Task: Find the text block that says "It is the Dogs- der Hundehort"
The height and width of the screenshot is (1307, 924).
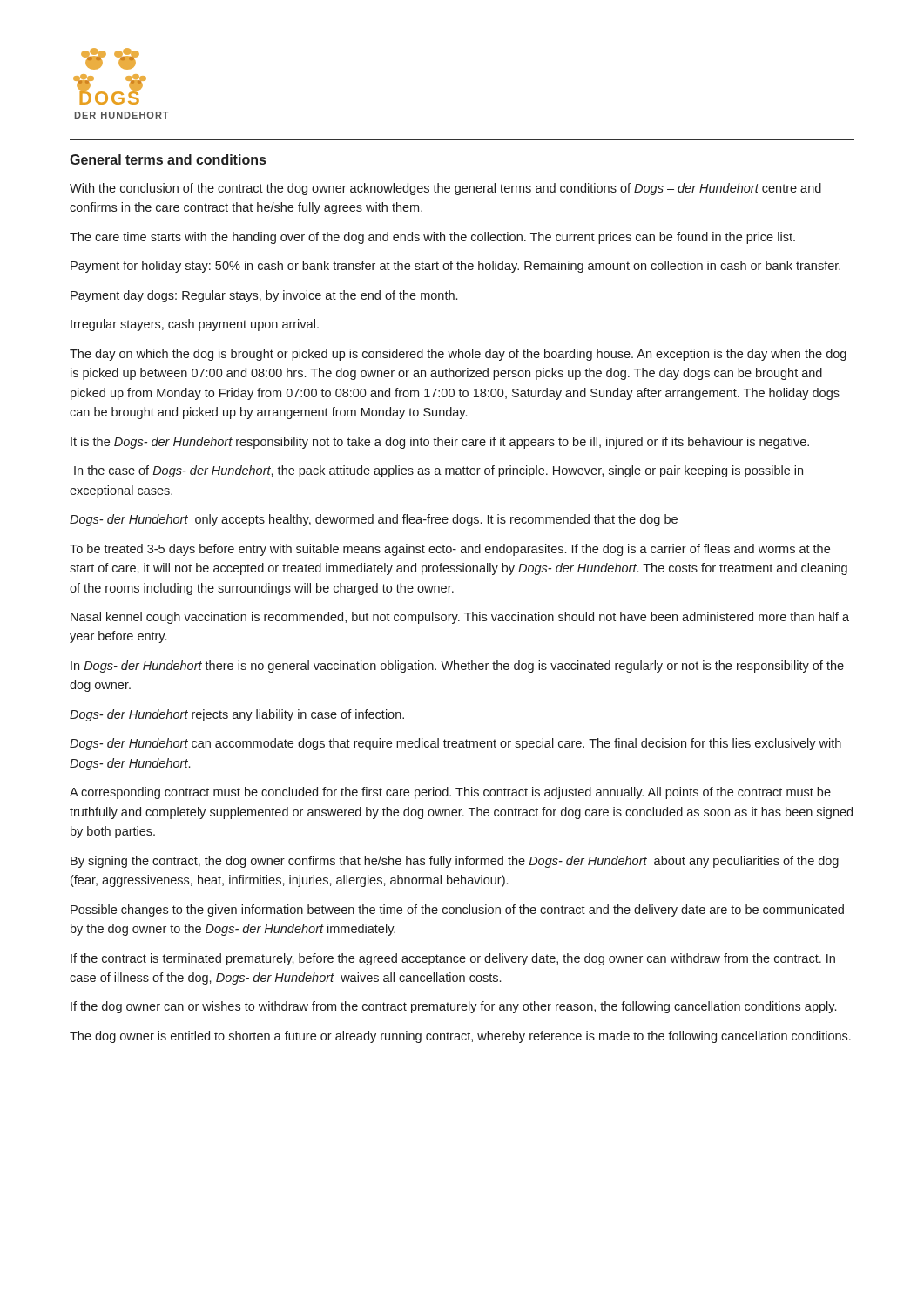Action: [440, 442]
